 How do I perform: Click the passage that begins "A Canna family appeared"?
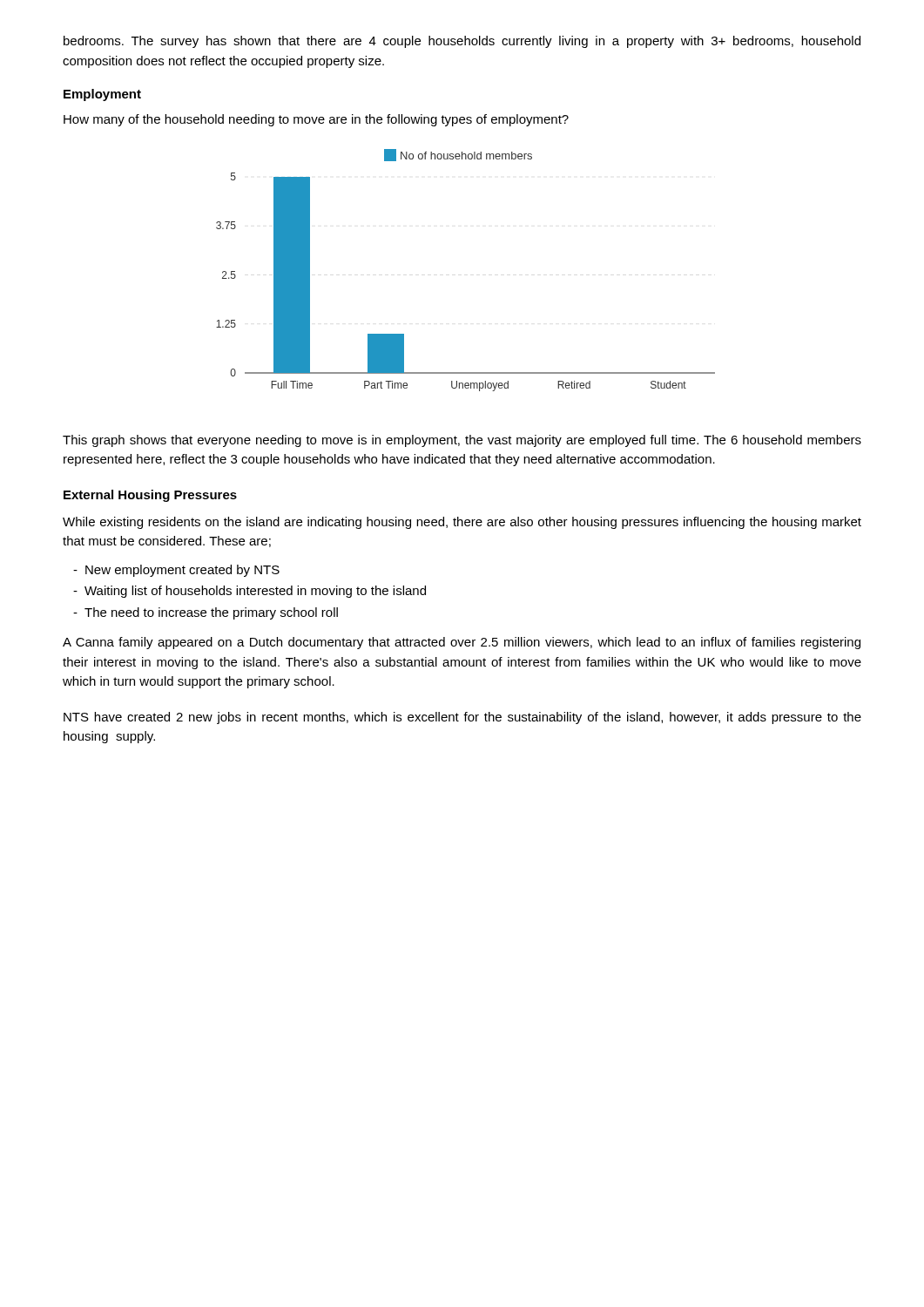click(462, 662)
